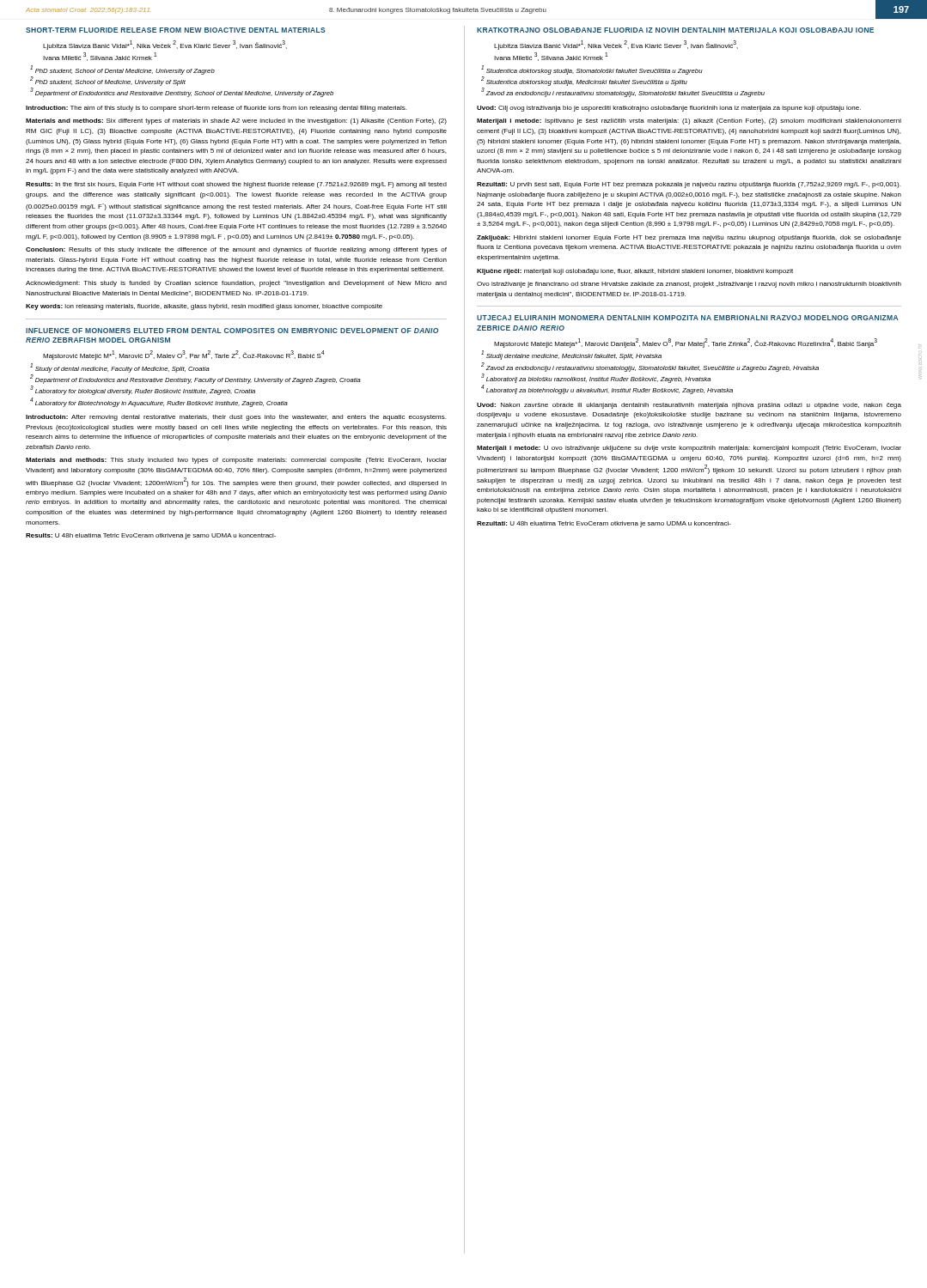Point to the element starting "UTJECAJ ELUIRANIH MONOMERA DENTALNIH KOMPOZITA"
This screenshot has width=927, height=1288.
[688, 323]
